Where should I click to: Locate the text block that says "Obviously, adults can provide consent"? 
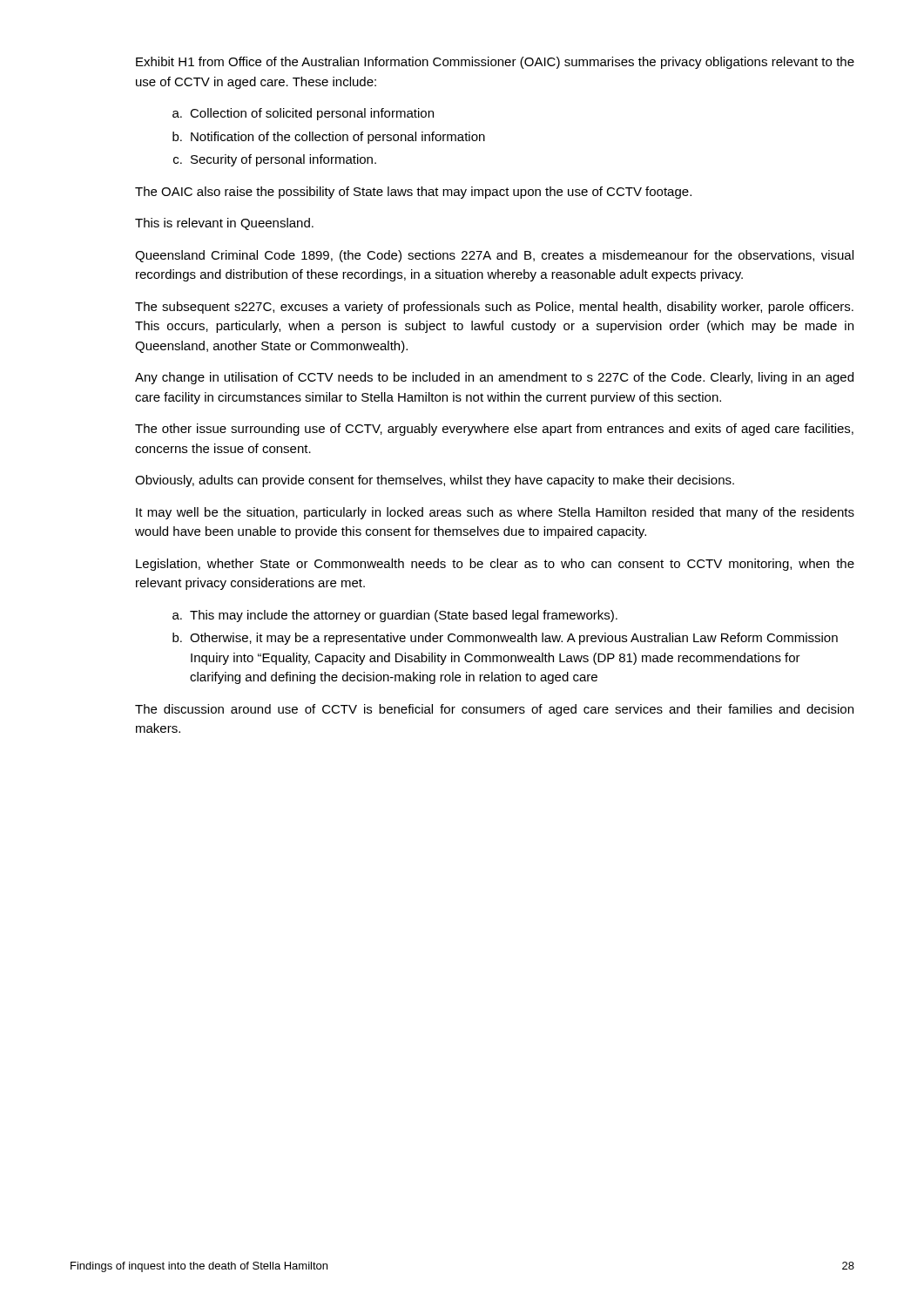click(x=495, y=480)
